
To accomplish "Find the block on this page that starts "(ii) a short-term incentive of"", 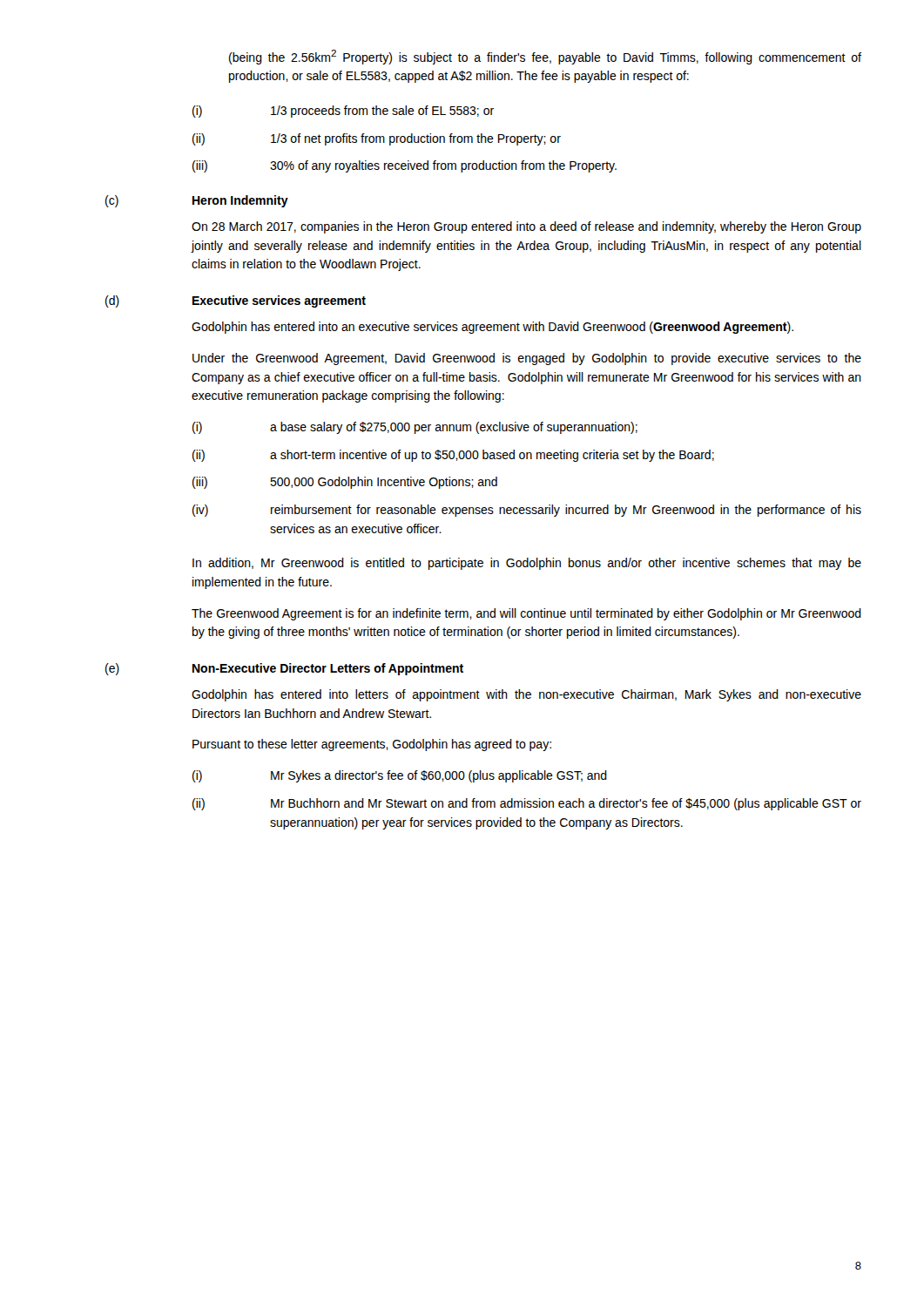I will point(526,455).
